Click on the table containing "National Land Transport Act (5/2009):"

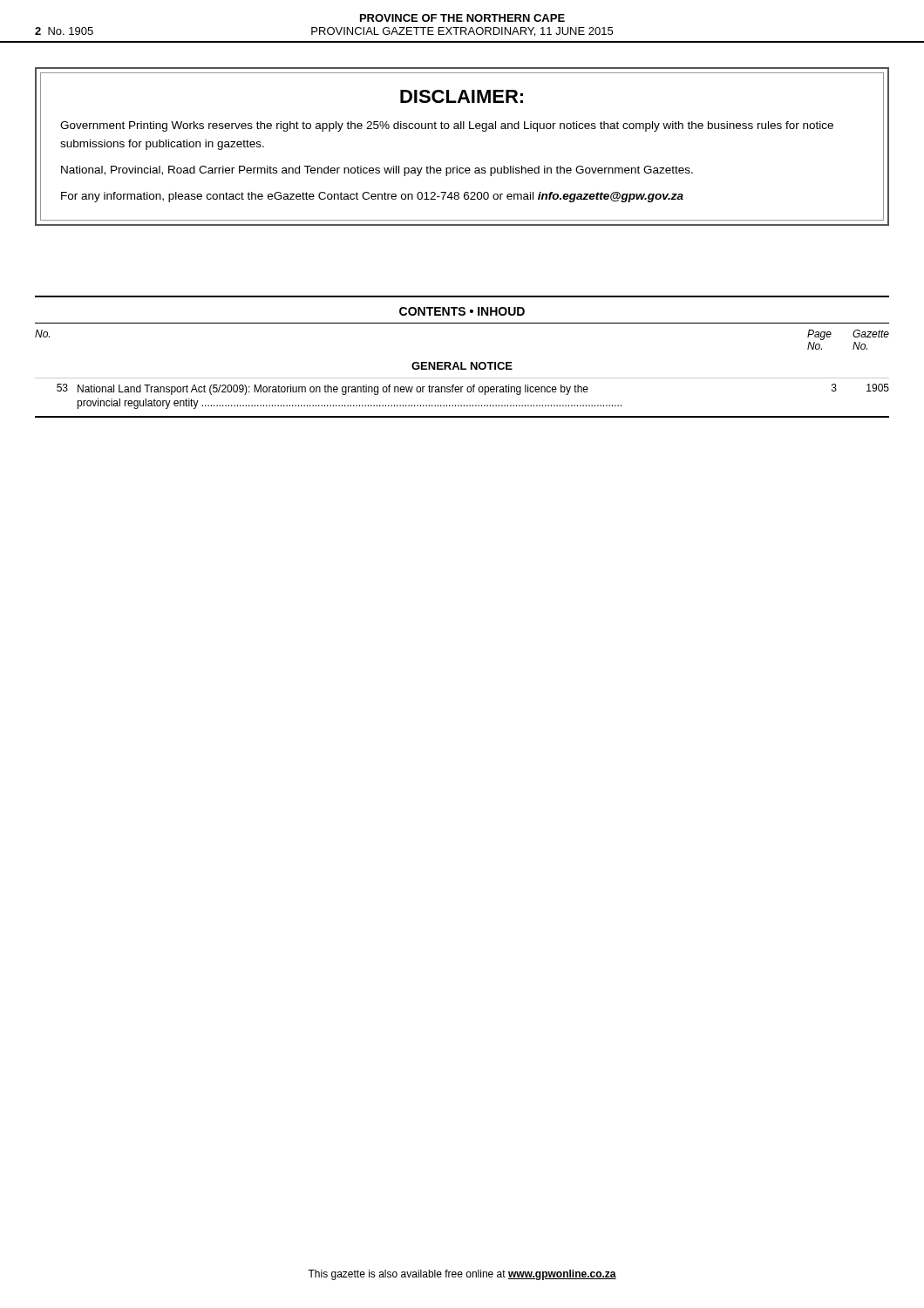(462, 397)
